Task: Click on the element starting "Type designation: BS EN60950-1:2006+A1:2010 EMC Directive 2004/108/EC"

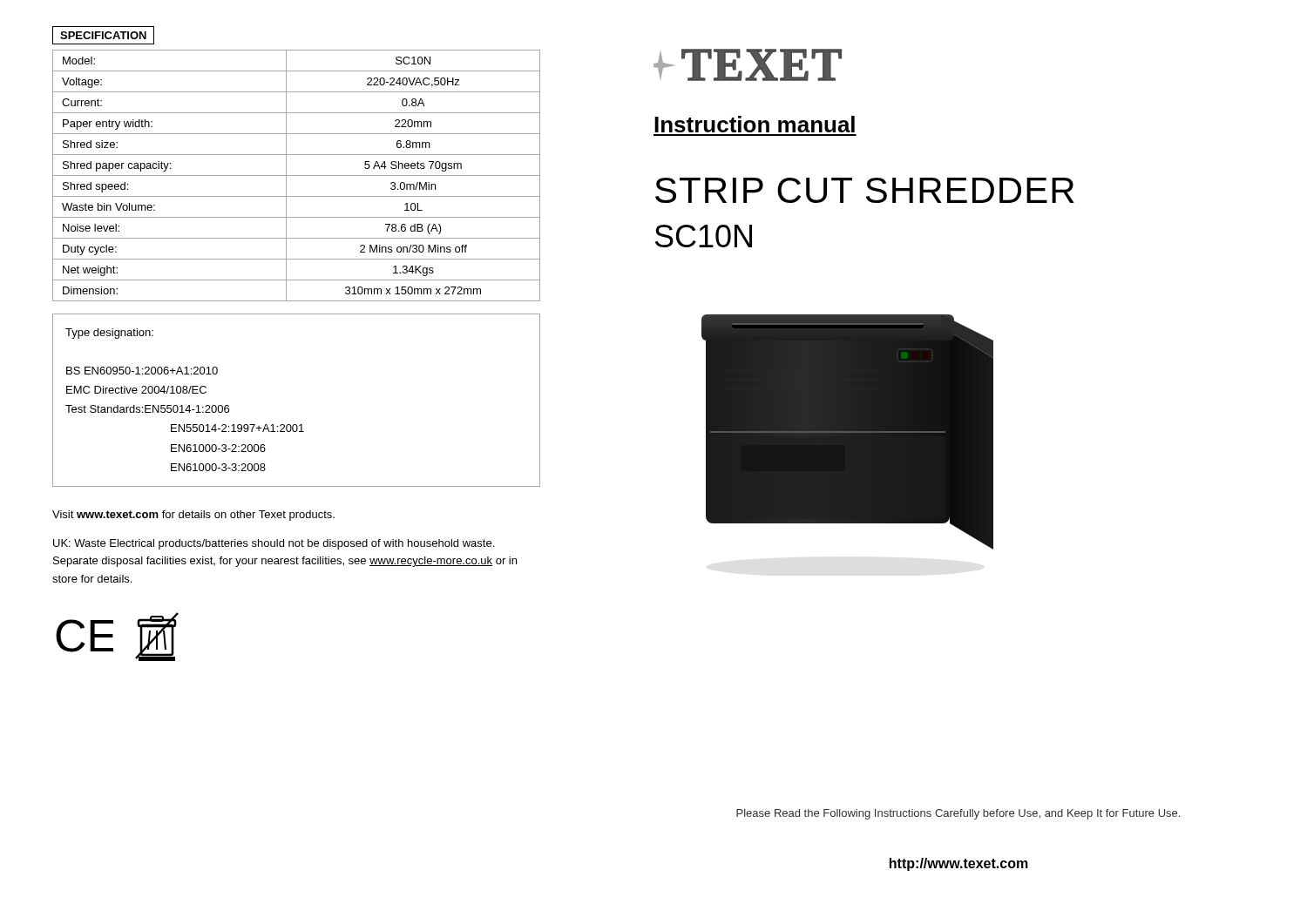Action: 296,400
